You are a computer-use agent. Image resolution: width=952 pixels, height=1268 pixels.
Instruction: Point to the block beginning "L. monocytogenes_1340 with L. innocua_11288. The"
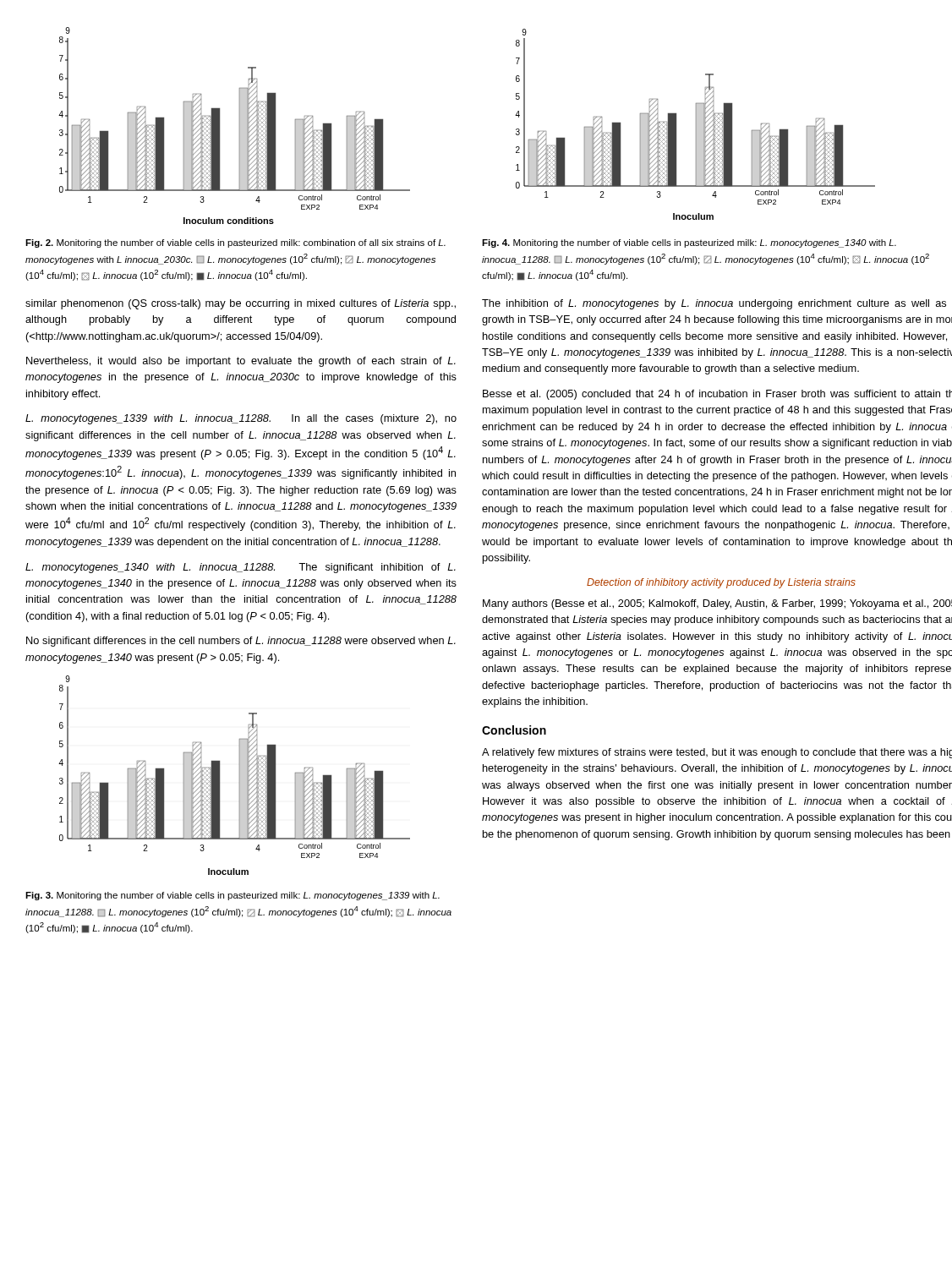(x=241, y=591)
